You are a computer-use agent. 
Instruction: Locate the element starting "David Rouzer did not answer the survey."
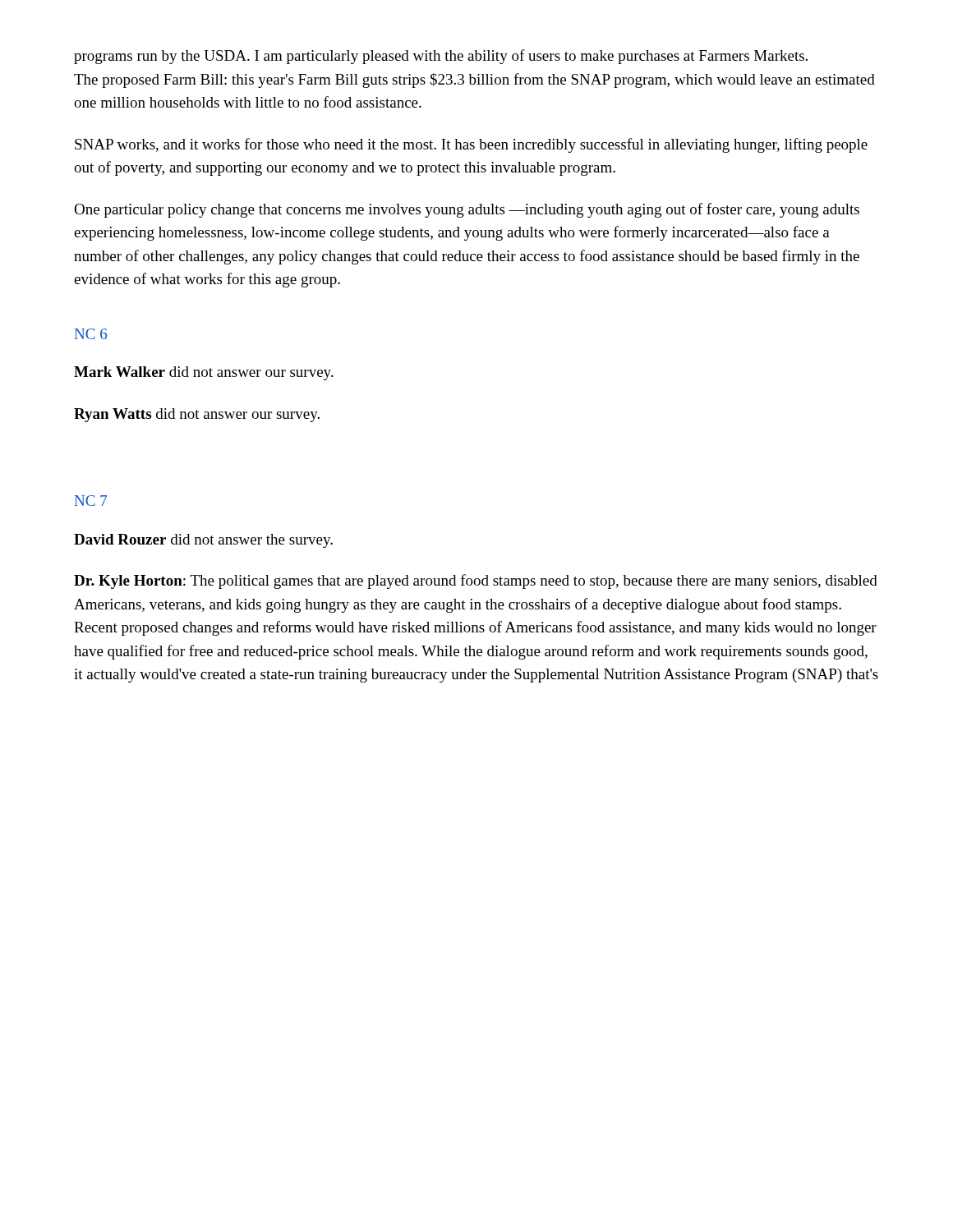[x=204, y=539]
